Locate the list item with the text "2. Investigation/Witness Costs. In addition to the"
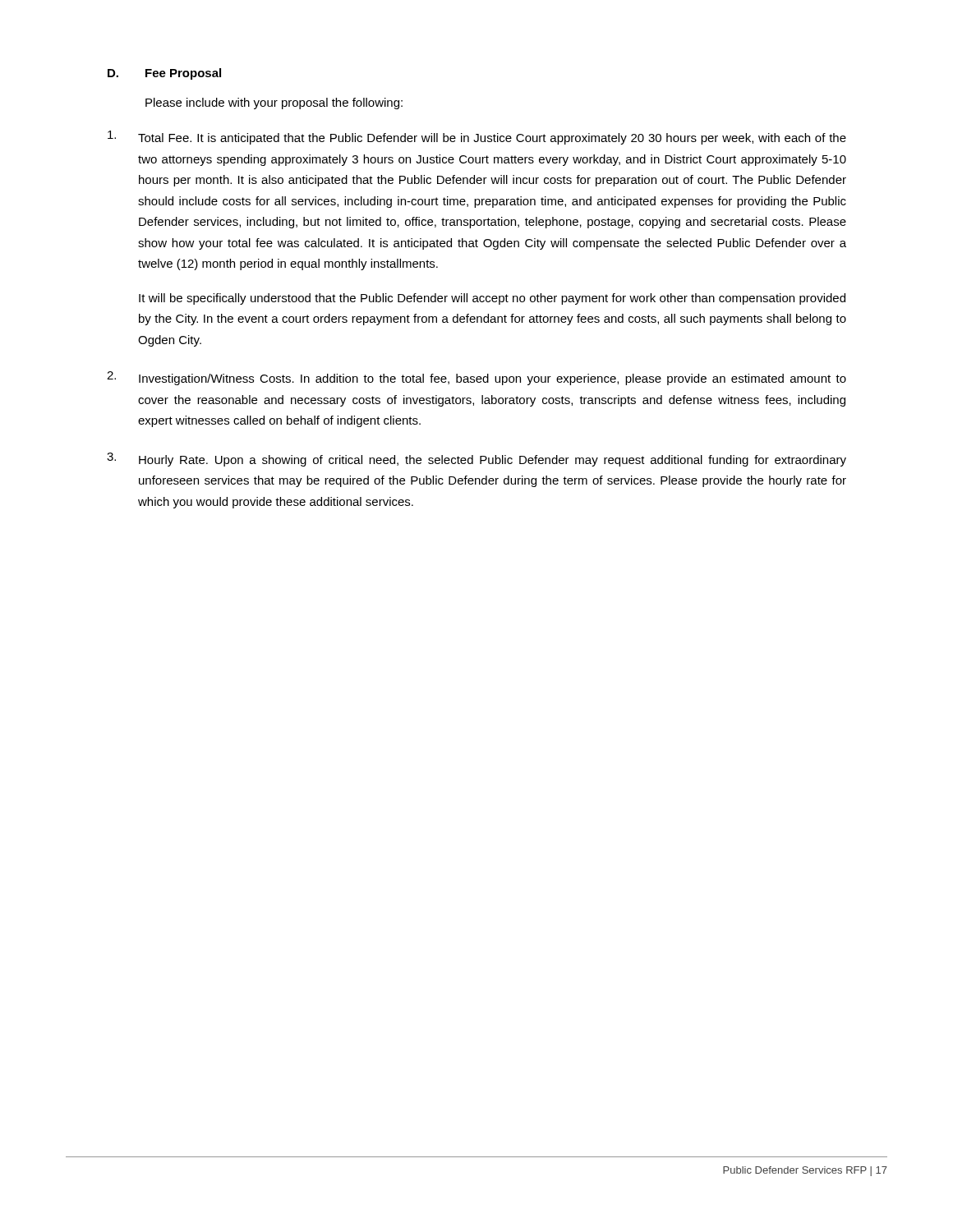953x1232 pixels. [x=476, y=399]
